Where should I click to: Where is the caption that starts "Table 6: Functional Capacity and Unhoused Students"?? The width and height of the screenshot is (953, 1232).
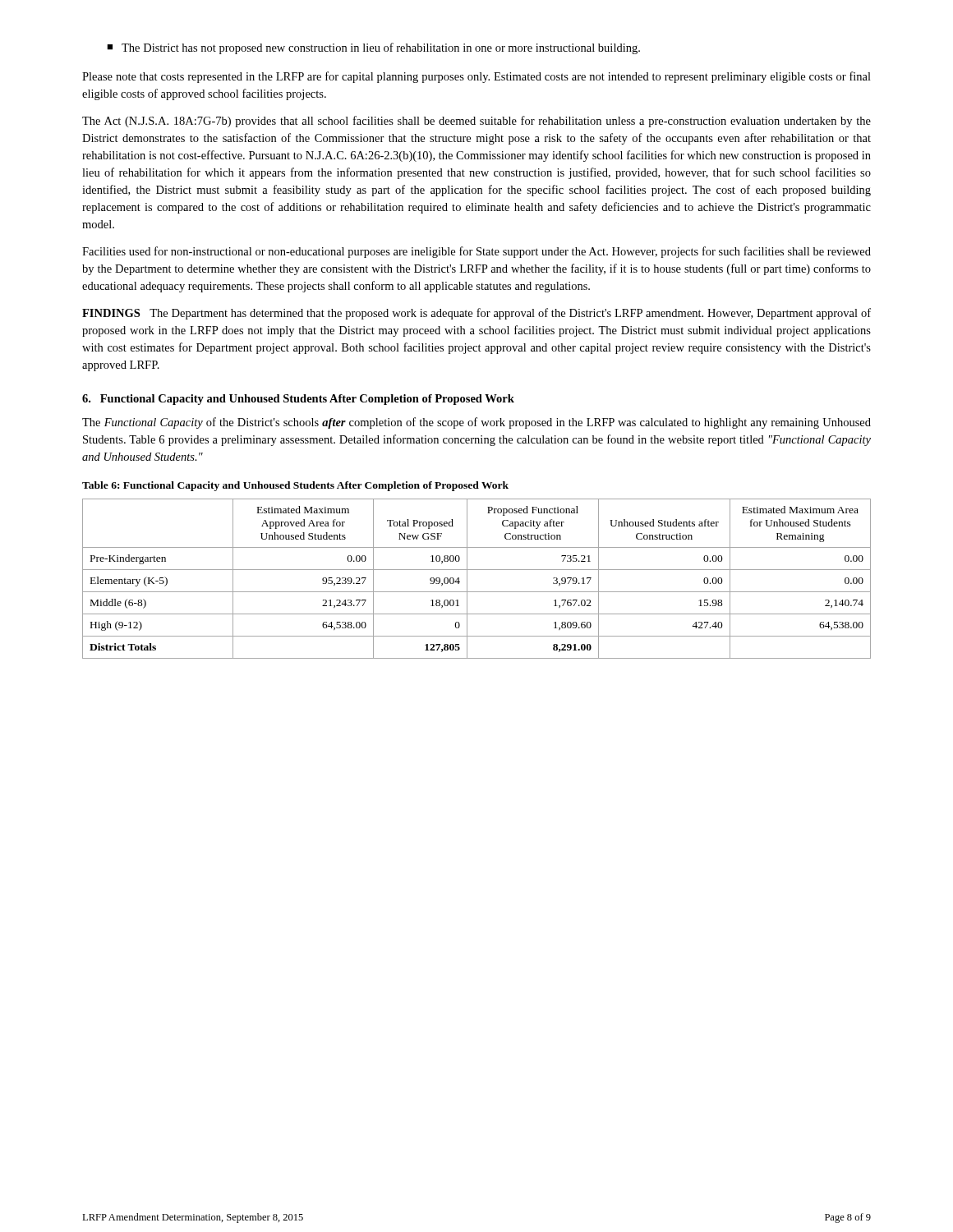295,485
